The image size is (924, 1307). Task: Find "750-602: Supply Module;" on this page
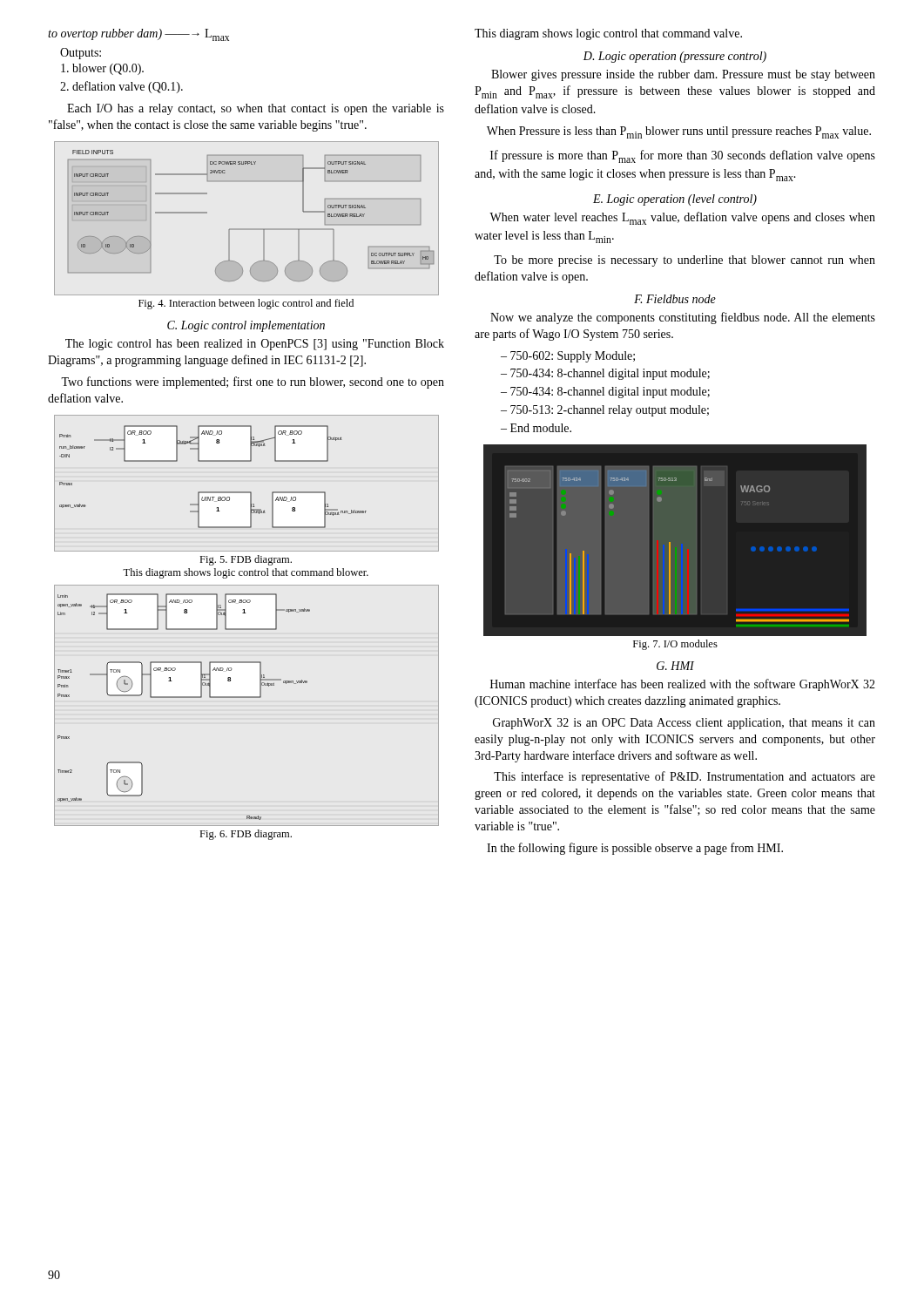click(x=568, y=357)
